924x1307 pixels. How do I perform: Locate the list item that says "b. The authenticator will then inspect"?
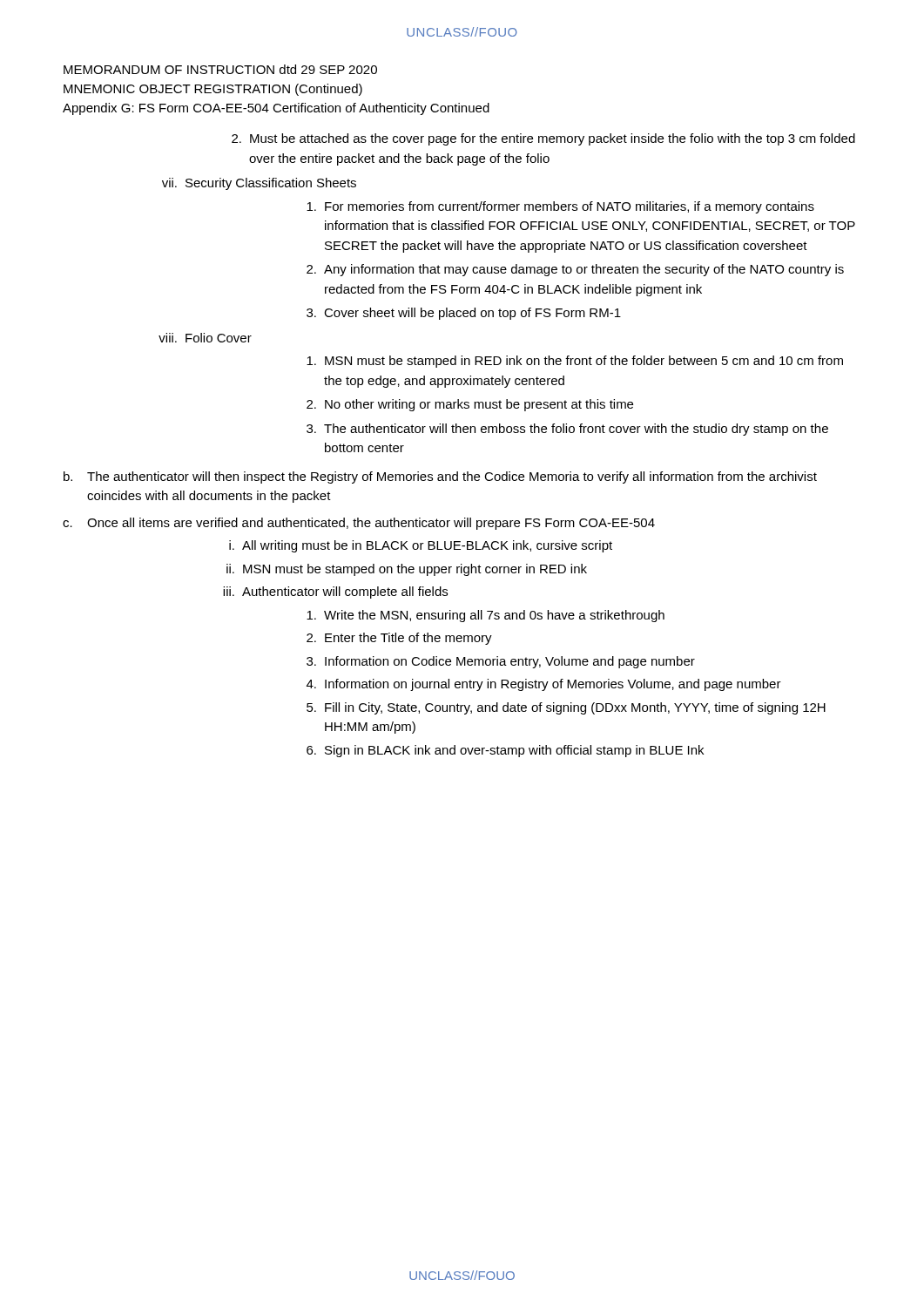tap(462, 486)
